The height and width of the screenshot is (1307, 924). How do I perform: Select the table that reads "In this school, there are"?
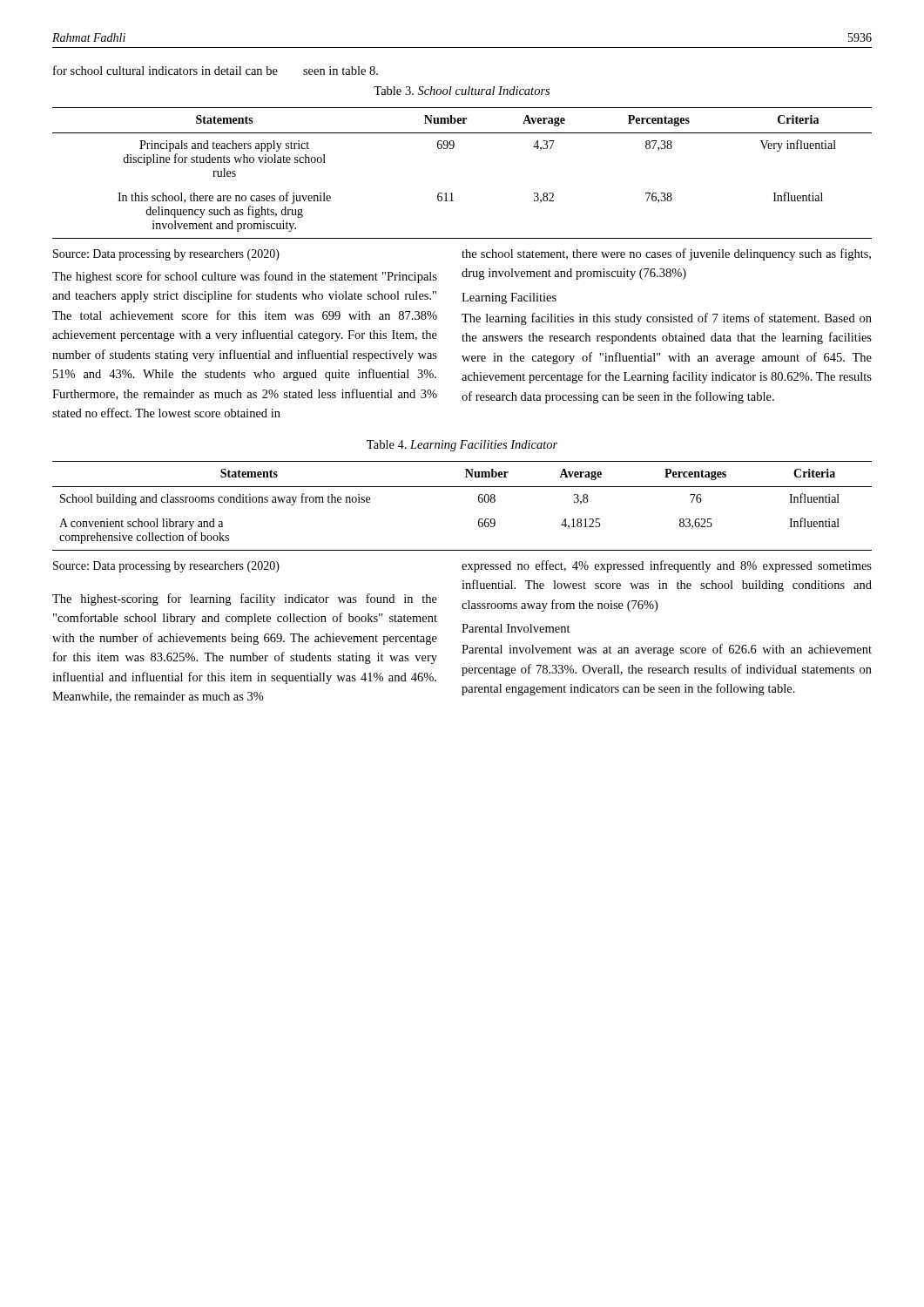(x=462, y=173)
